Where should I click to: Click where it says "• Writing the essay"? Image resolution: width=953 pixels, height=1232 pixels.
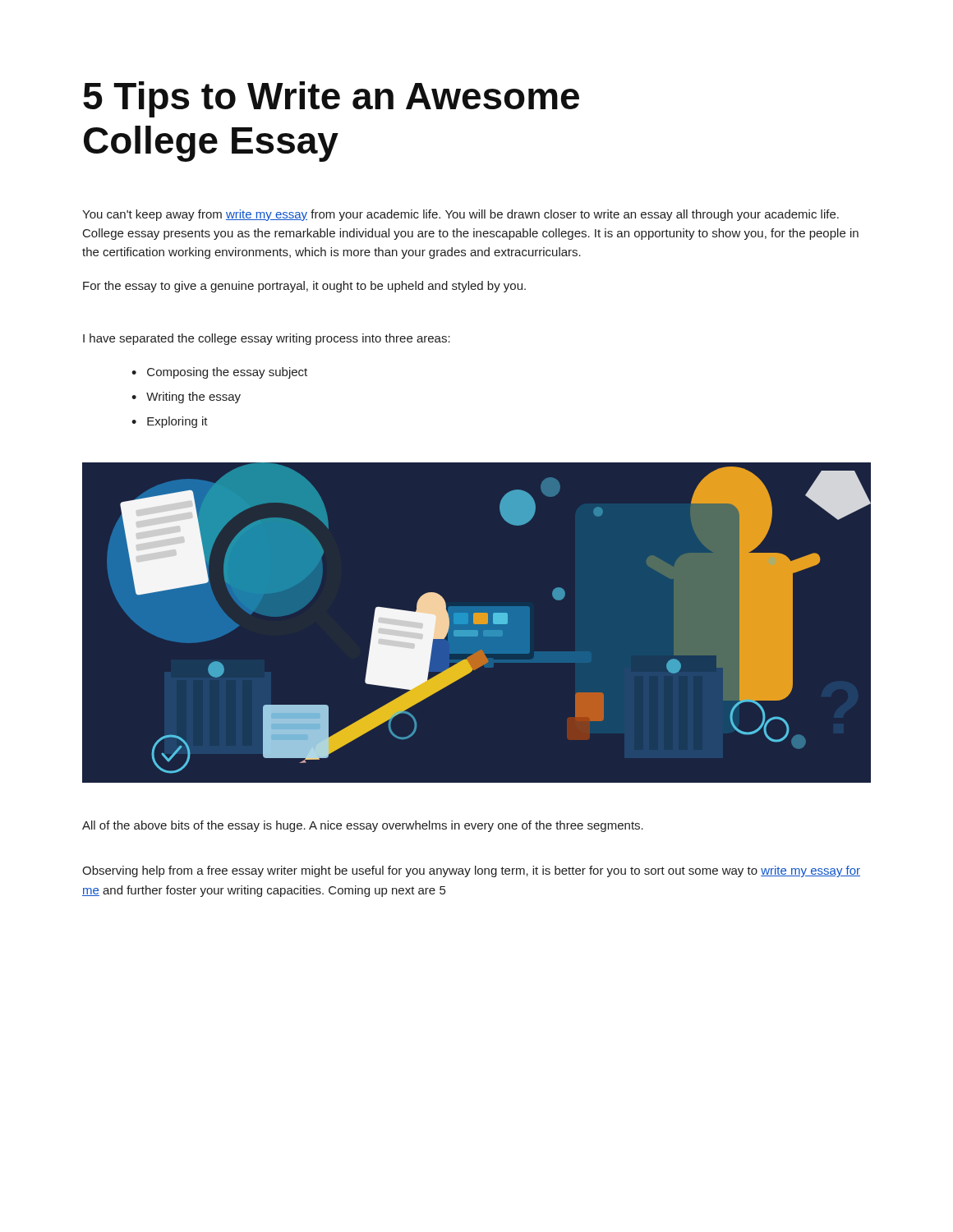(186, 397)
